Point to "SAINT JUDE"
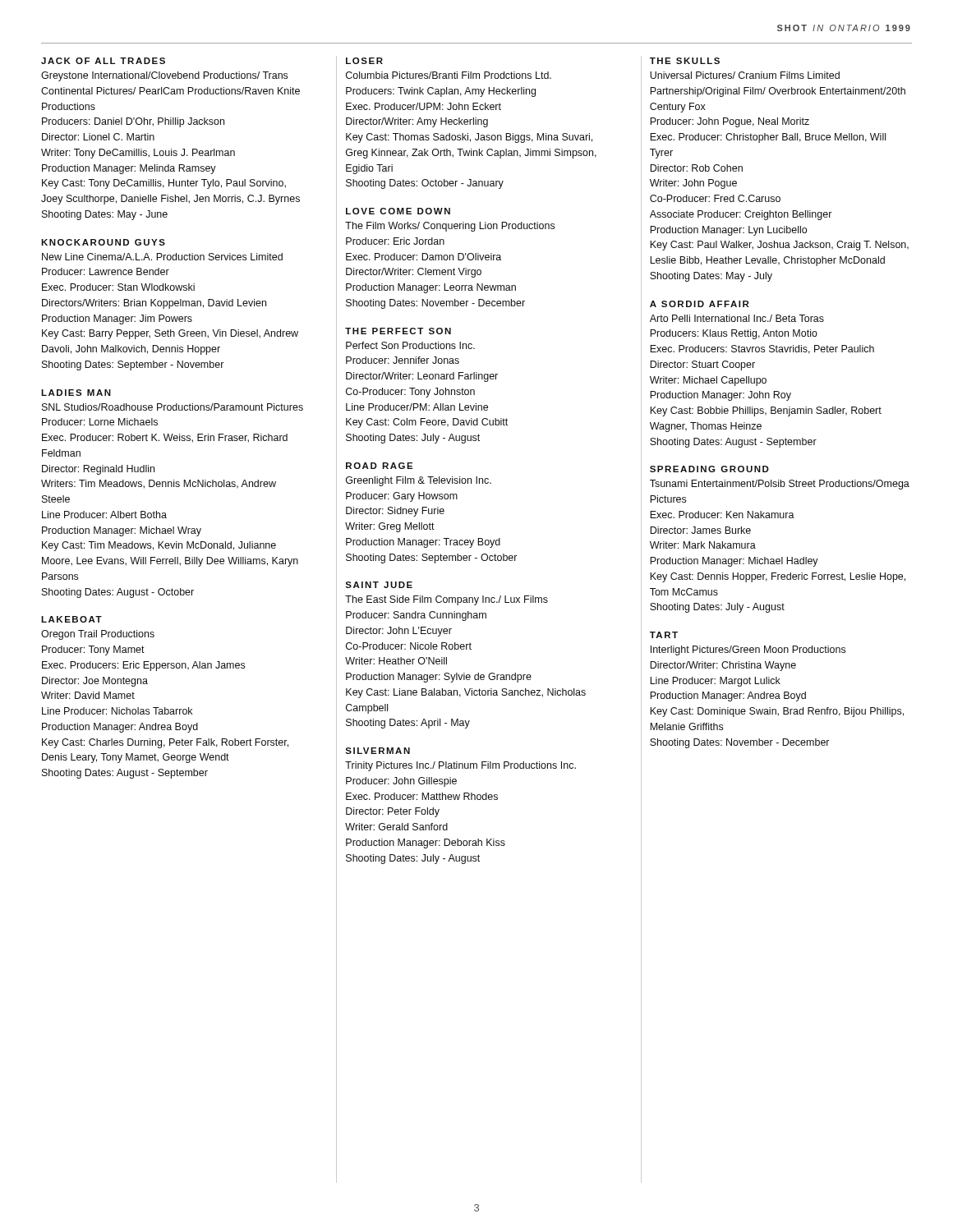Screen dimensions: 1232x953 tap(380, 585)
